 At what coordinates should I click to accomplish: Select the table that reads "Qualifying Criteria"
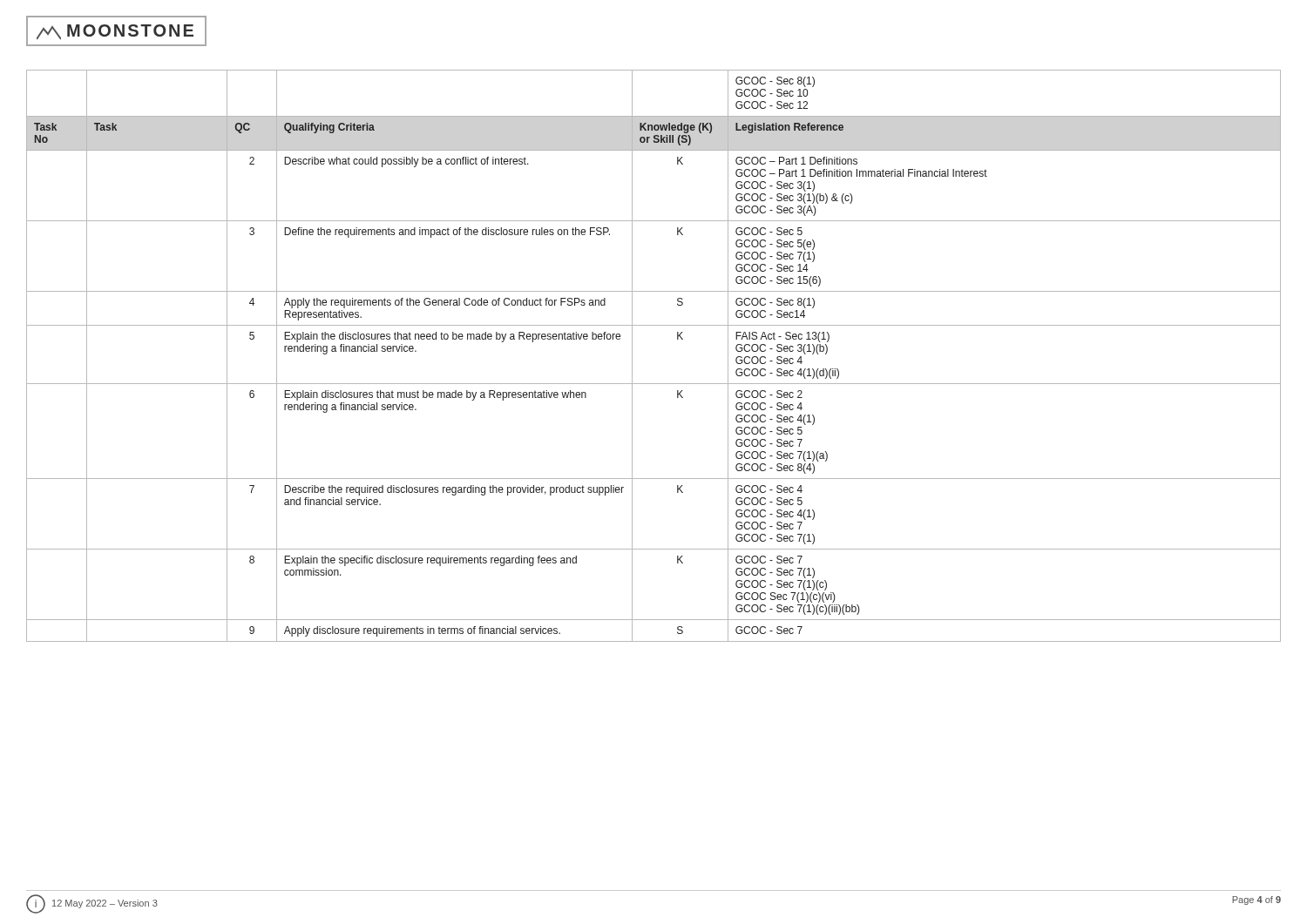click(x=654, y=356)
